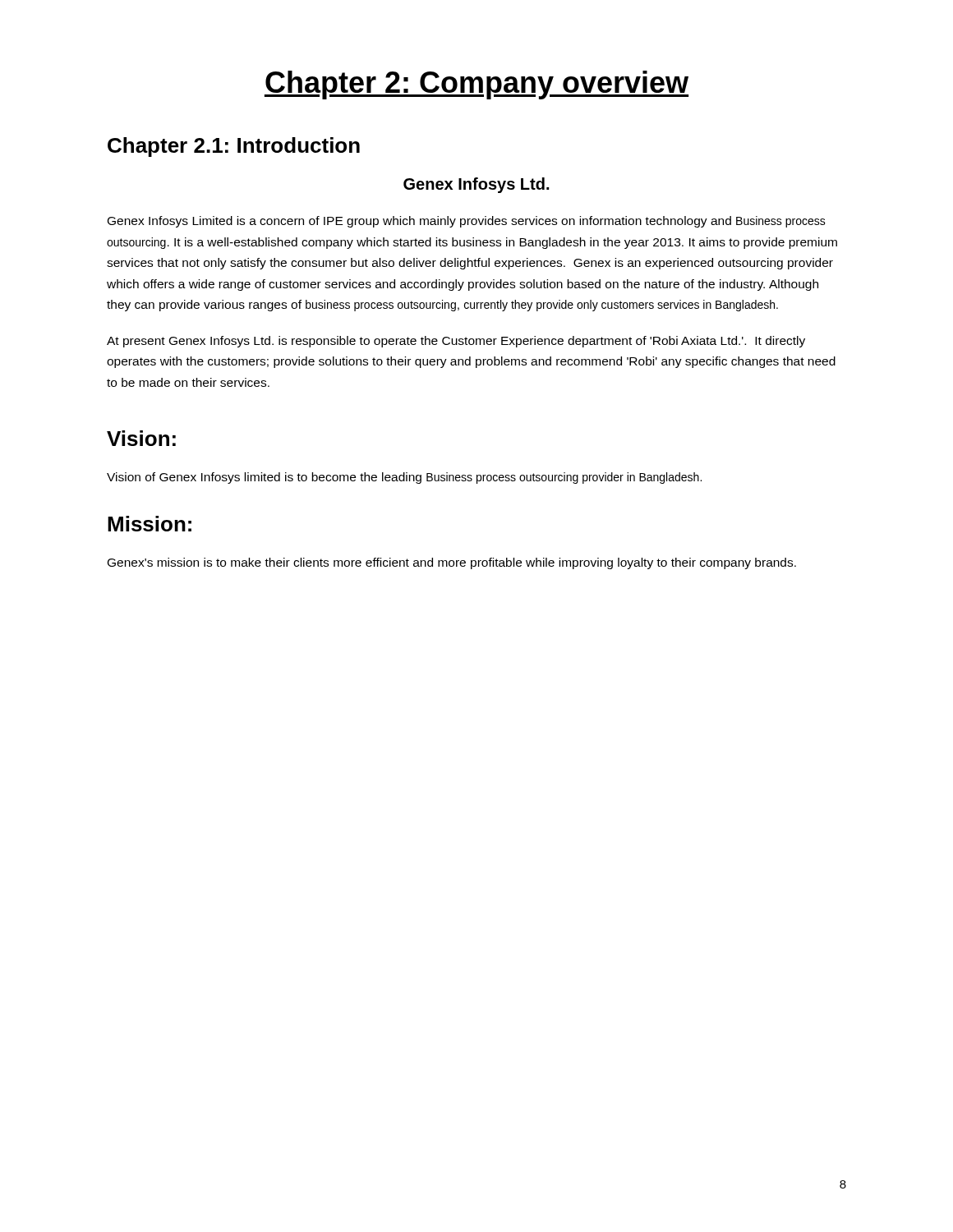Select the block starting "Vision of Genex Infosys limited"

tap(476, 477)
